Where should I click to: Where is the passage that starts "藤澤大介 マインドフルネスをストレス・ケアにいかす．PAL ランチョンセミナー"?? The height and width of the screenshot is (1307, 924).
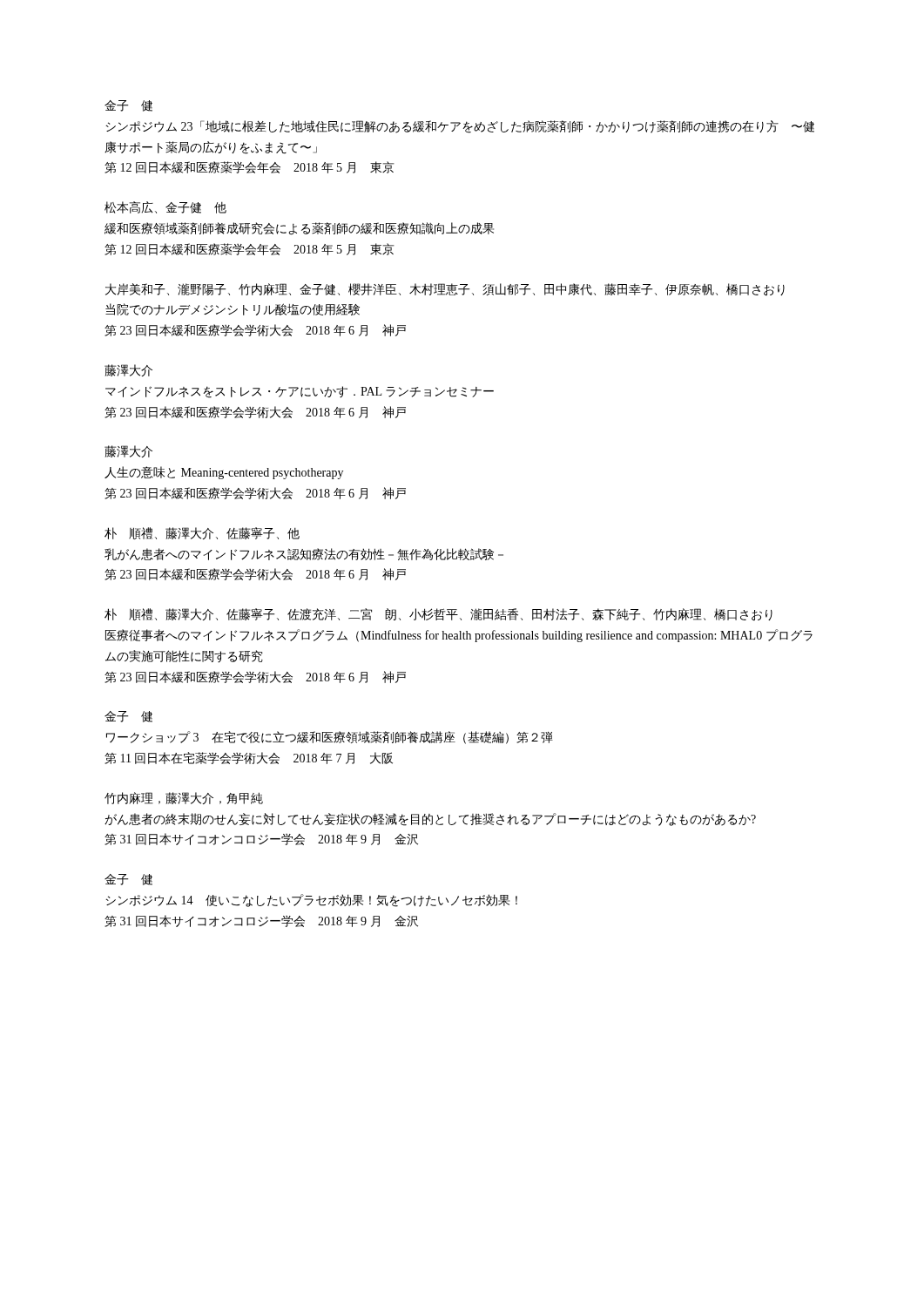[x=462, y=392]
